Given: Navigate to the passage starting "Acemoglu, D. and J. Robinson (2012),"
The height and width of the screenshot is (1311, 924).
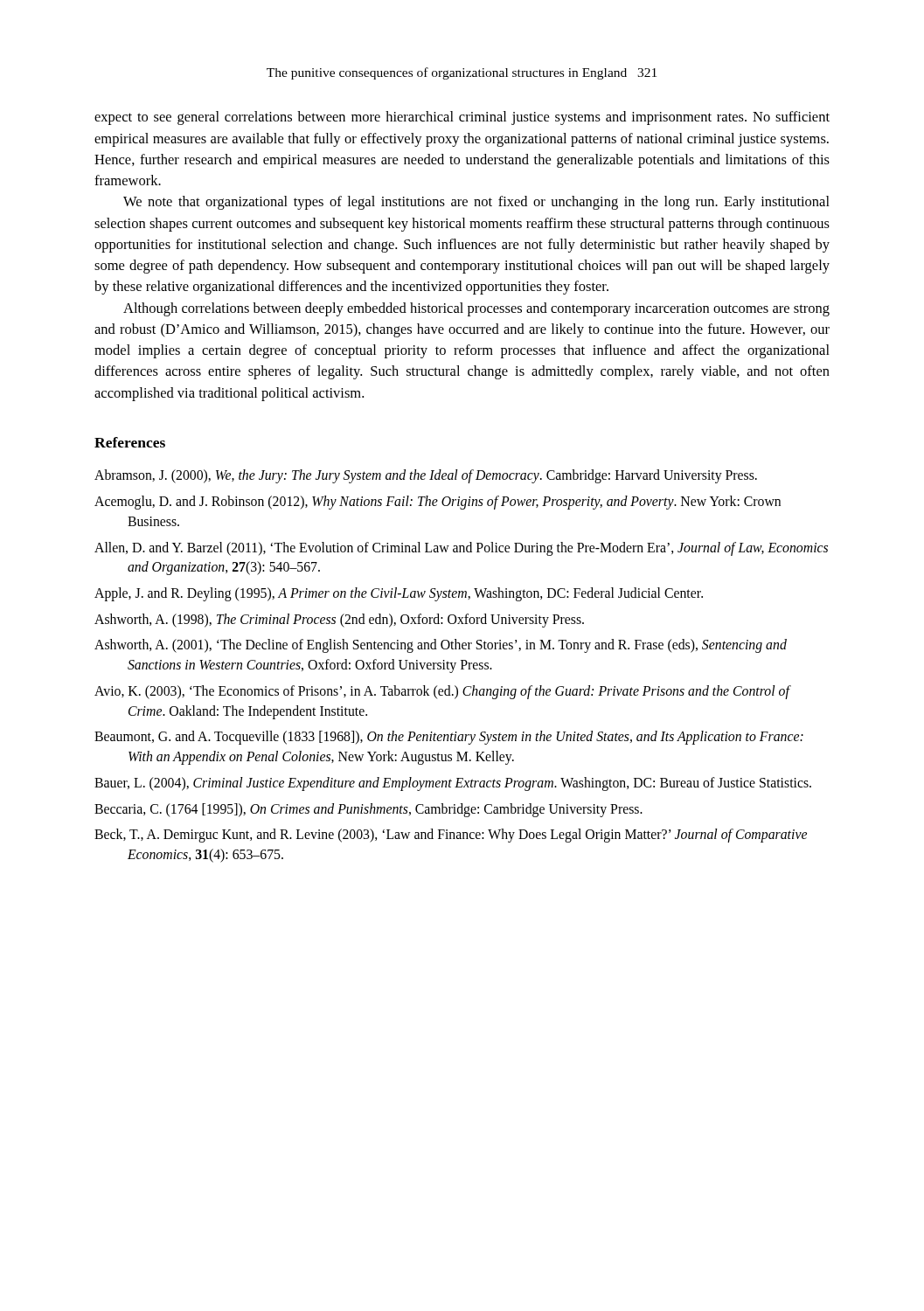Looking at the screenshot, I should click(x=438, y=511).
